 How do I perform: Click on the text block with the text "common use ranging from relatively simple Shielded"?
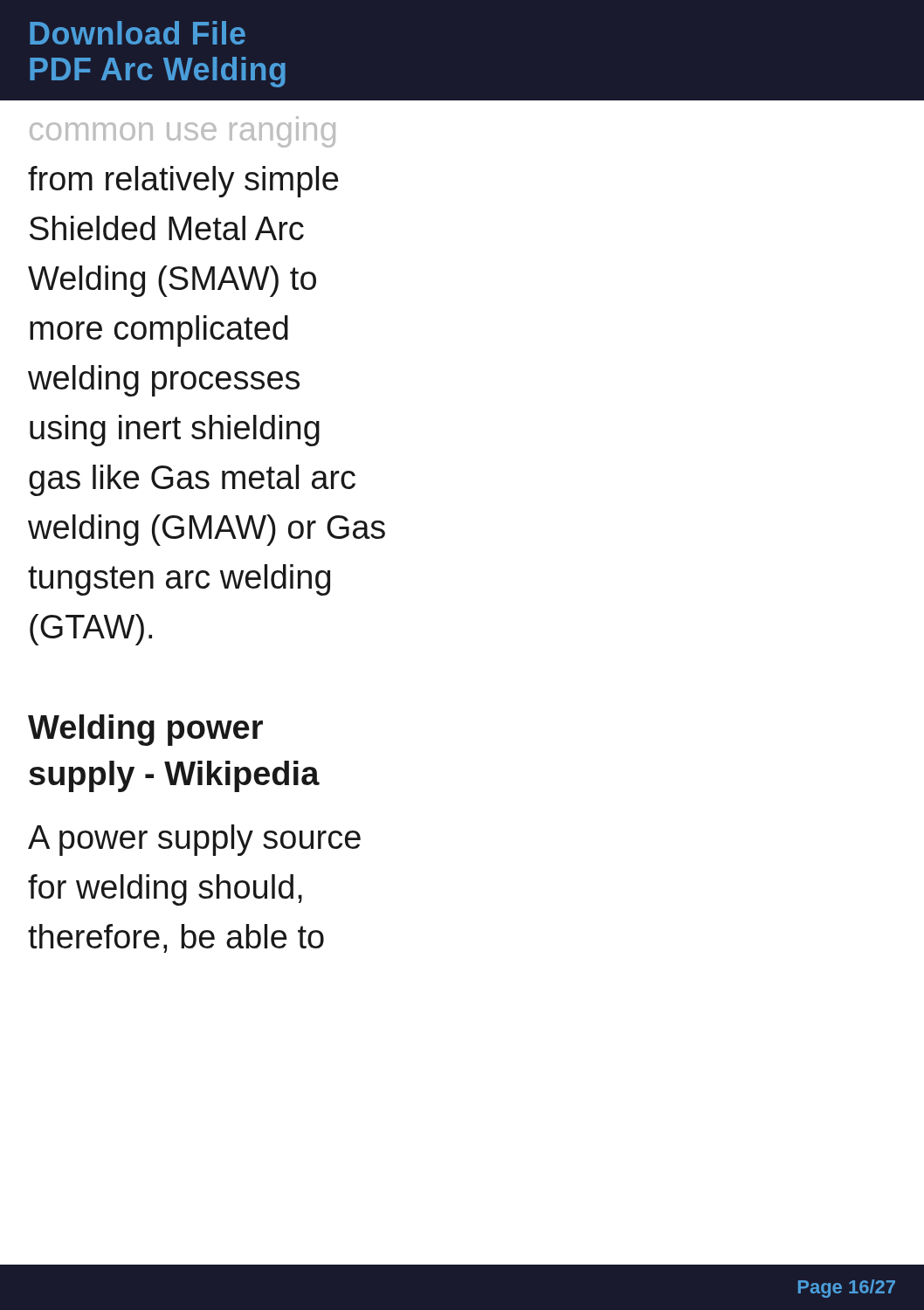(x=207, y=378)
